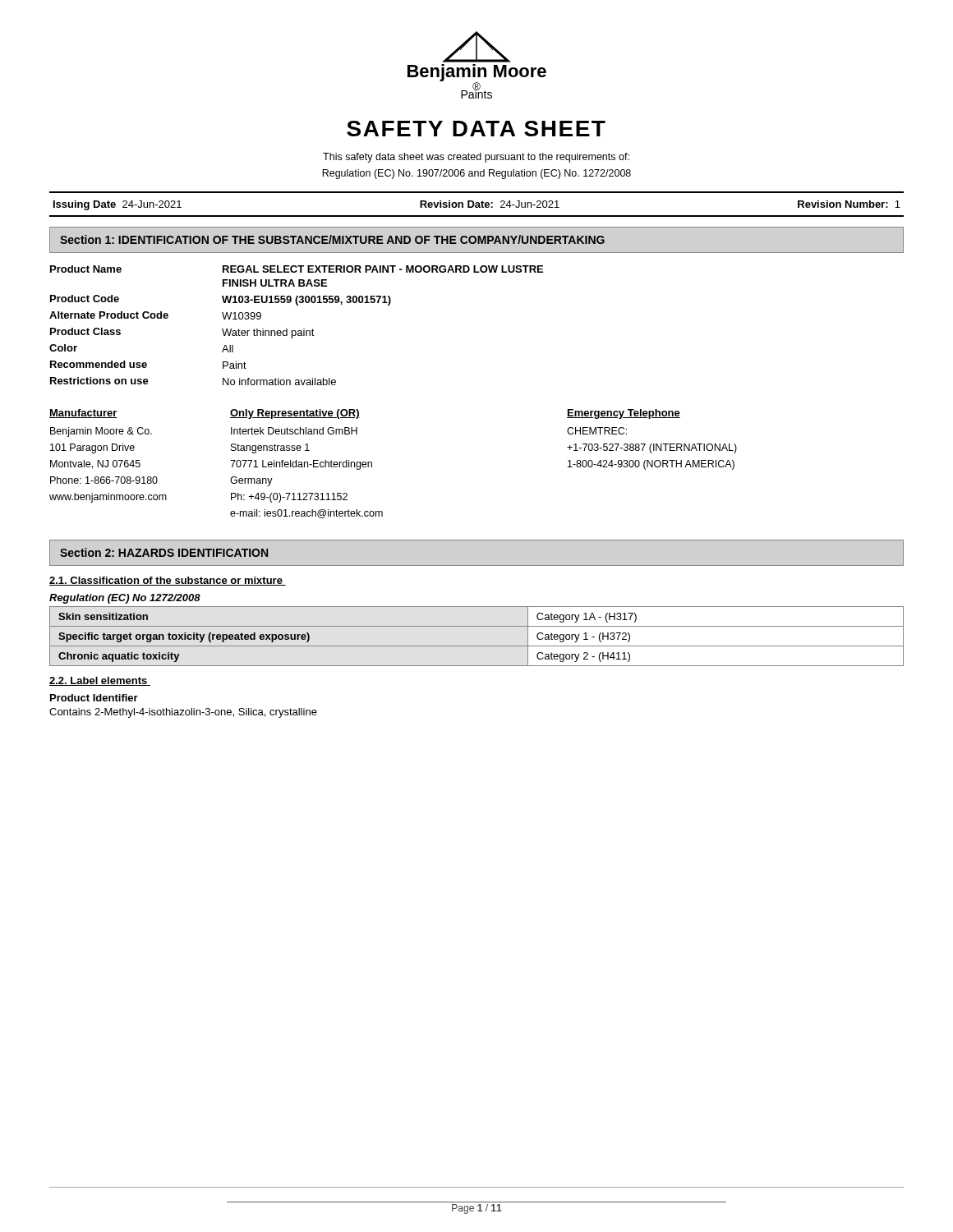Click on the text that reads "FINISH ULTRA BASE"
This screenshot has height=1232, width=953.
point(275,283)
